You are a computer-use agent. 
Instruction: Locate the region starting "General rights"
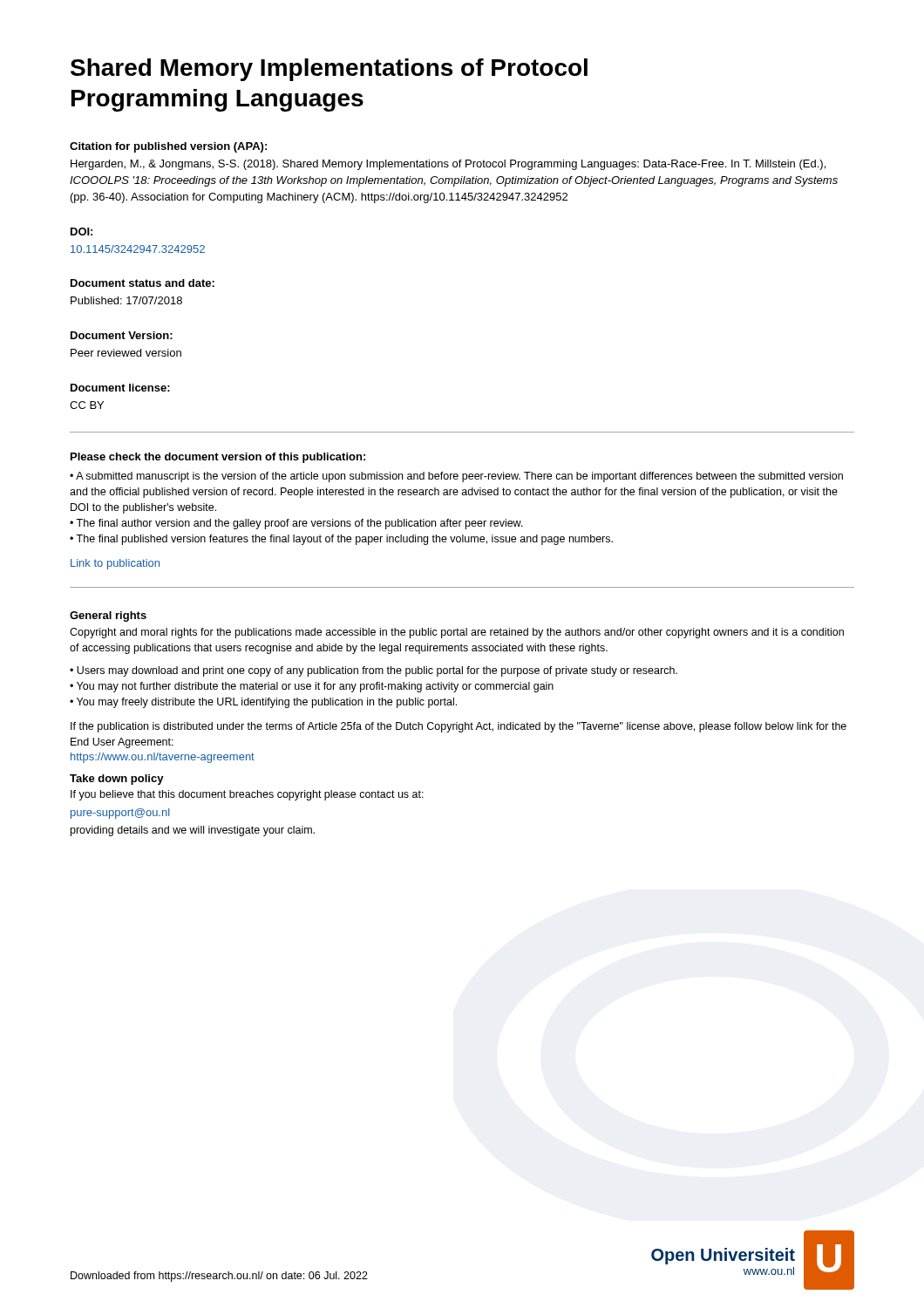[108, 615]
